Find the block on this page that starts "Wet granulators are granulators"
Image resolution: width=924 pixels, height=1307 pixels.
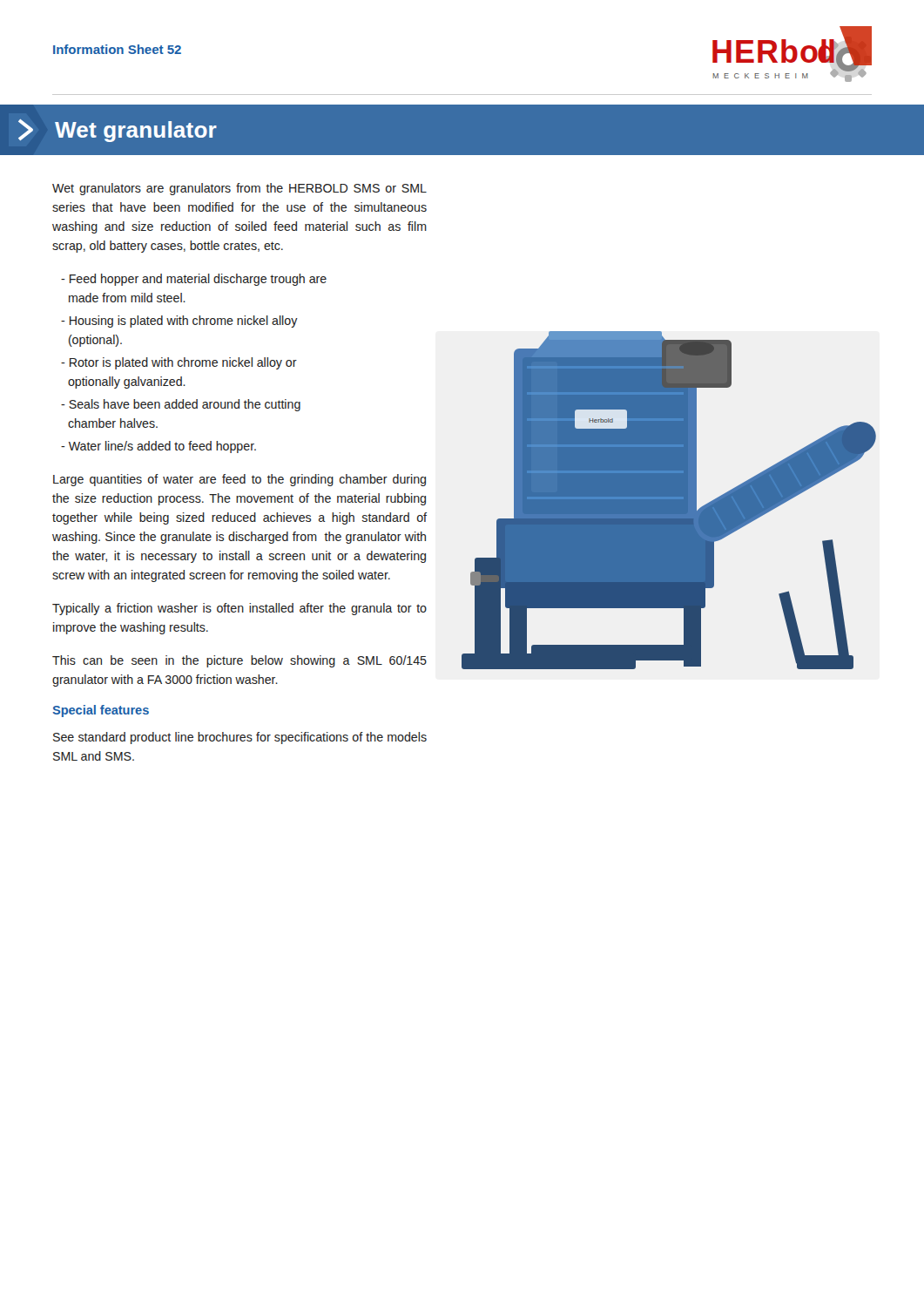tap(240, 217)
